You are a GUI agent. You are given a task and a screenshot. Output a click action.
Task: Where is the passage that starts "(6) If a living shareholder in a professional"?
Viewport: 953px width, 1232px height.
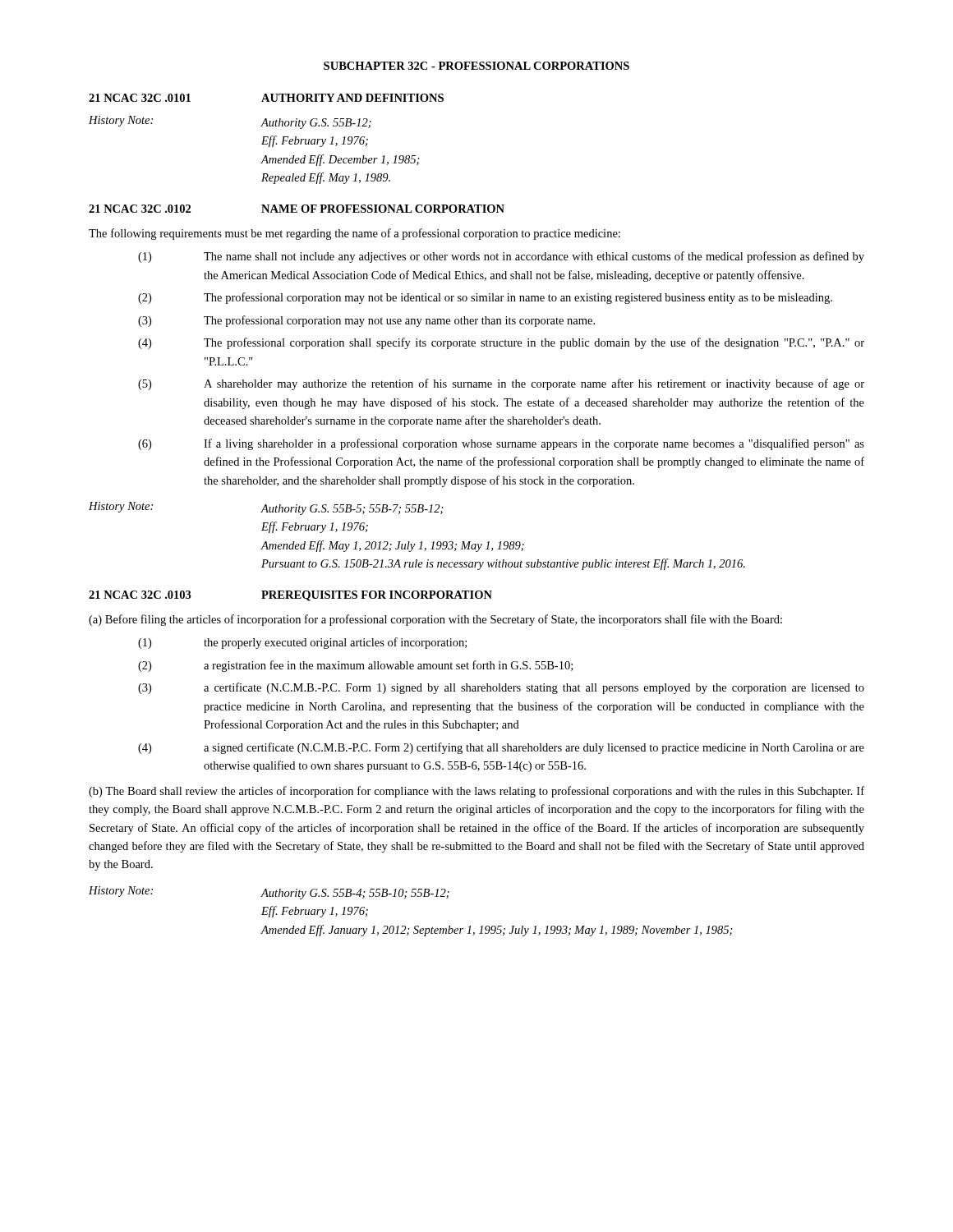tap(476, 462)
